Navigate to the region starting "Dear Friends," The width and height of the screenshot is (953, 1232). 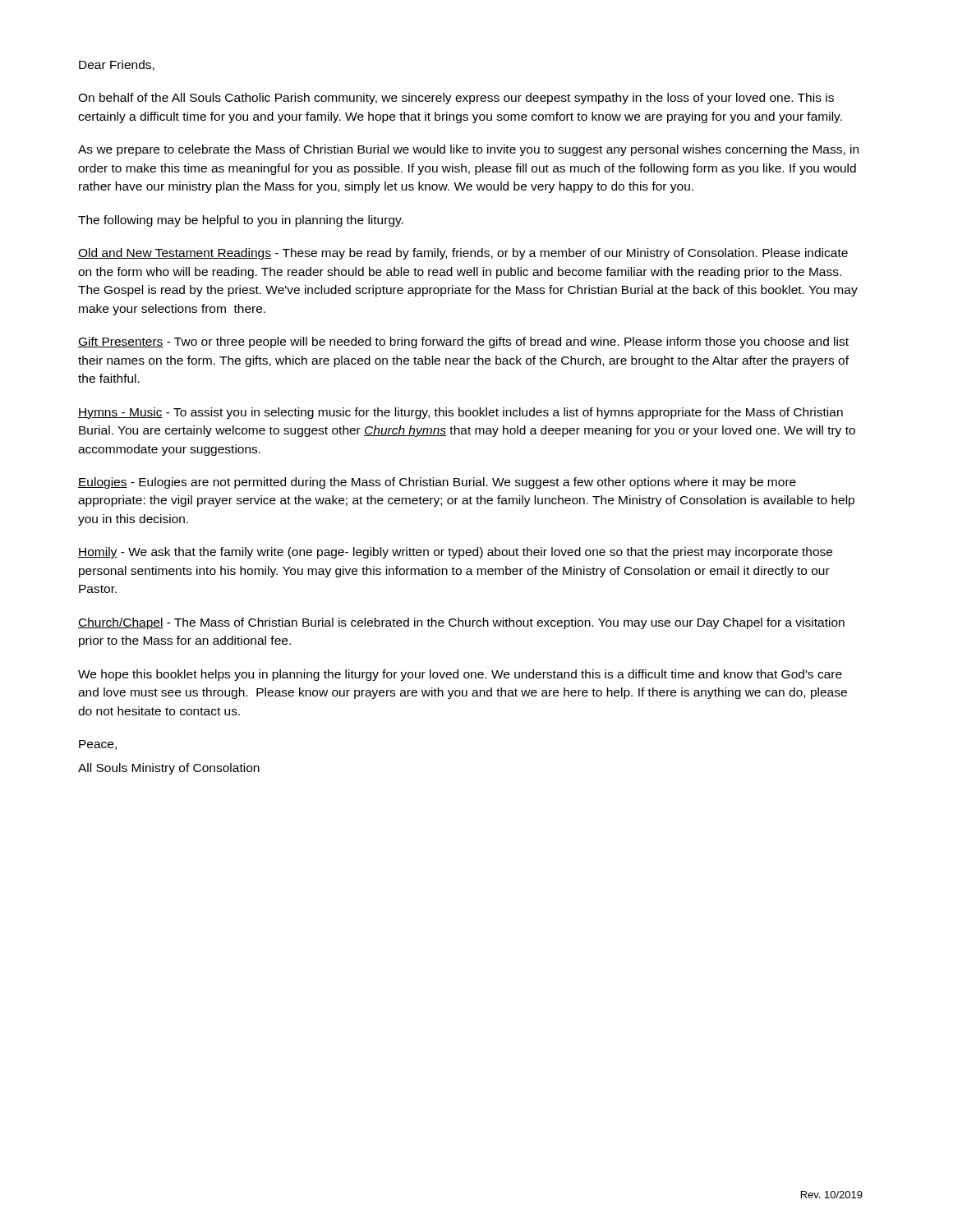tap(117, 64)
